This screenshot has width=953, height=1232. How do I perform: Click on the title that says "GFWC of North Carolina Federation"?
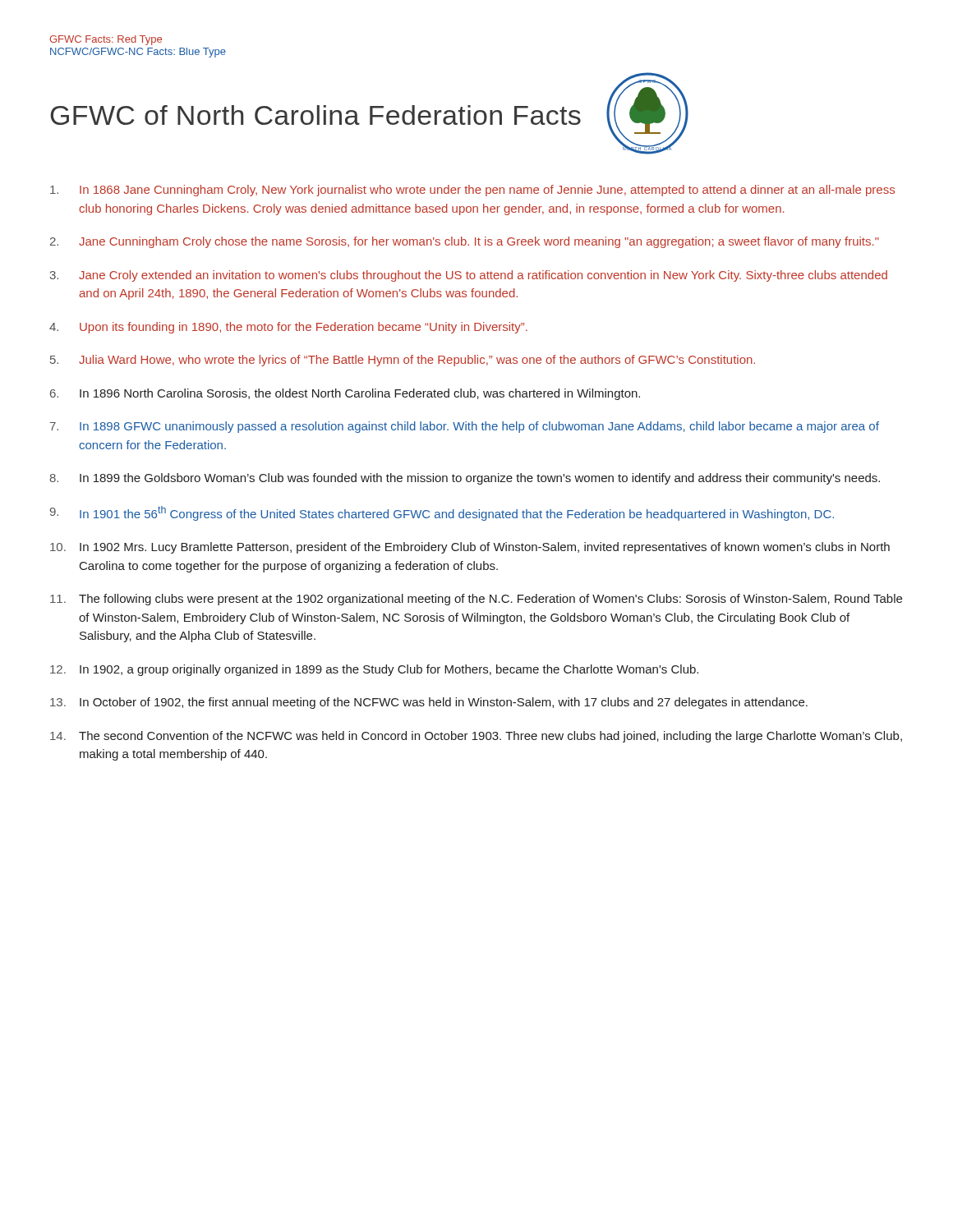click(316, 115)
